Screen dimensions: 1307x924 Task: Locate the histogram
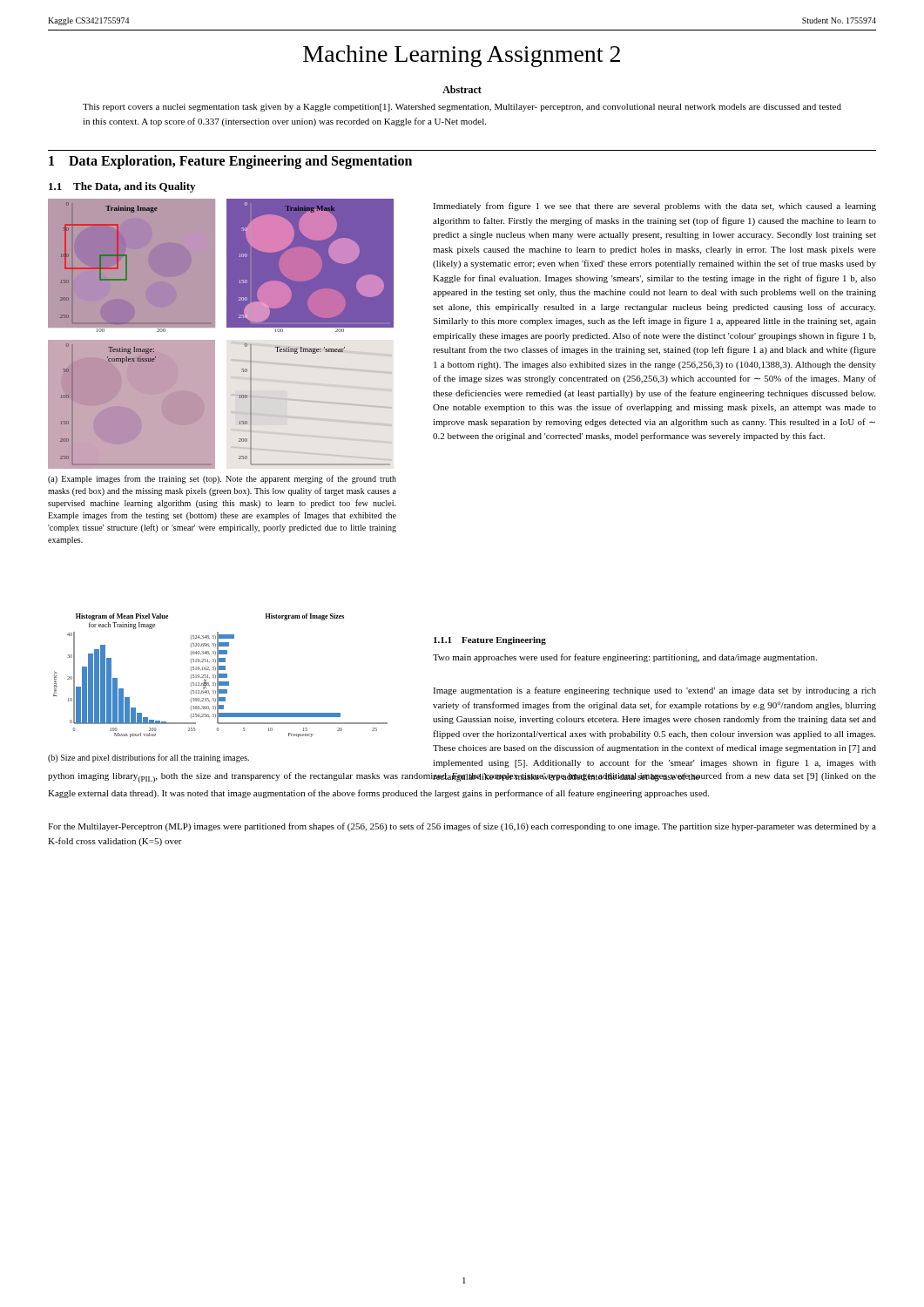(x=222, y=680)
